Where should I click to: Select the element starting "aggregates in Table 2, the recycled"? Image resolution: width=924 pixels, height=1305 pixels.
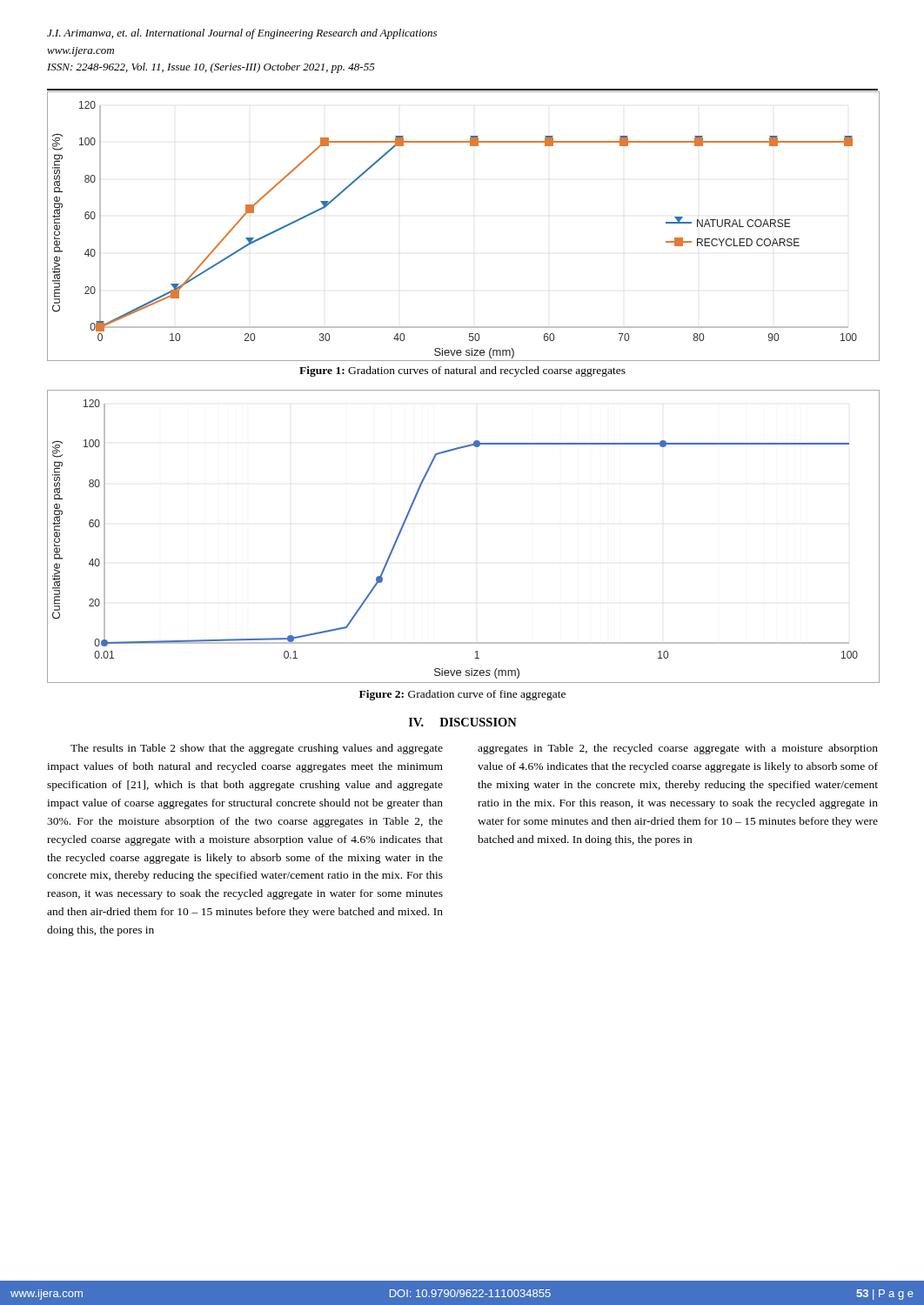(x=678, y=793)
